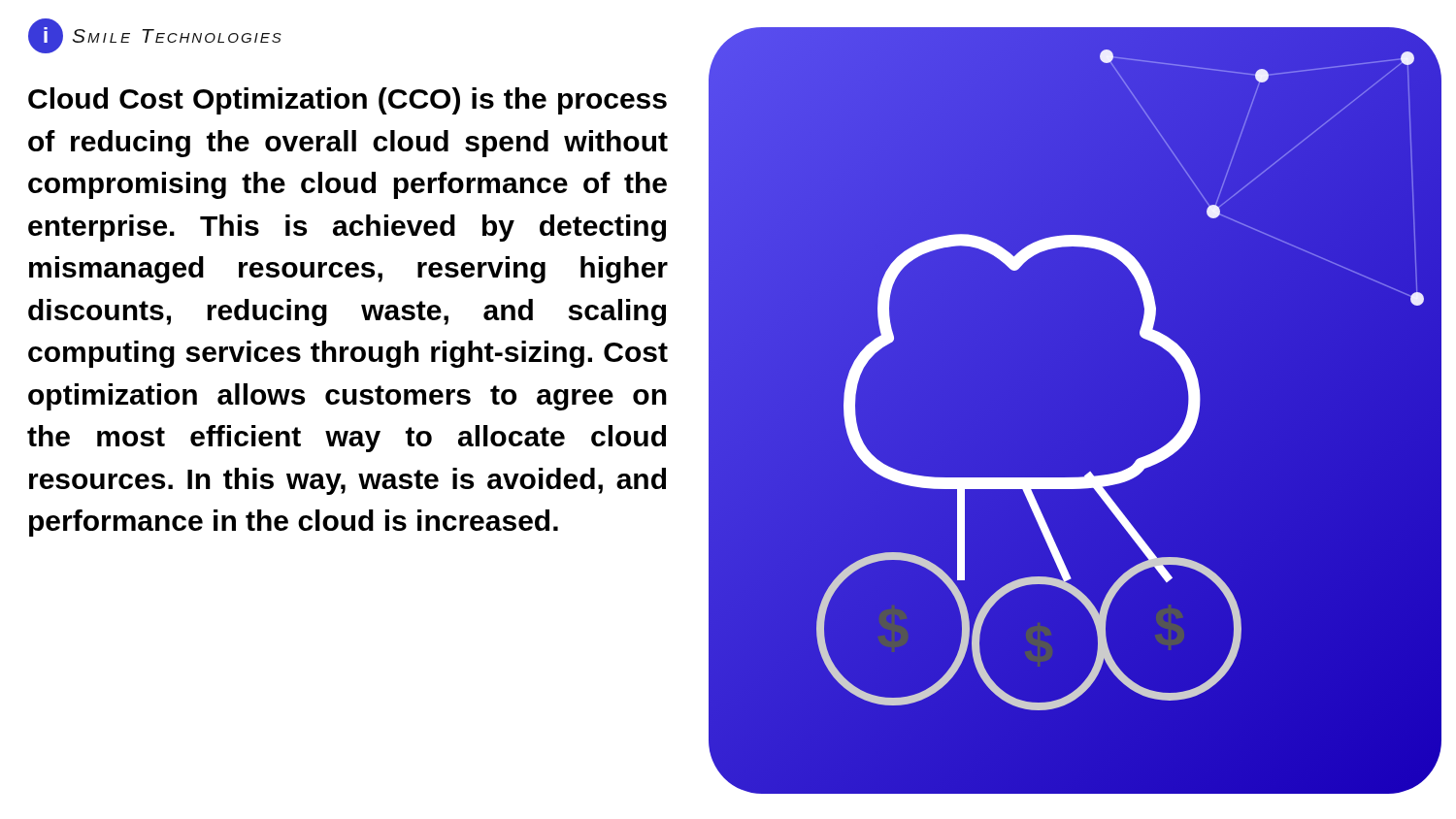Click on the illustration
This screenshot has height=819, width=1456.
pos(1077,410)
